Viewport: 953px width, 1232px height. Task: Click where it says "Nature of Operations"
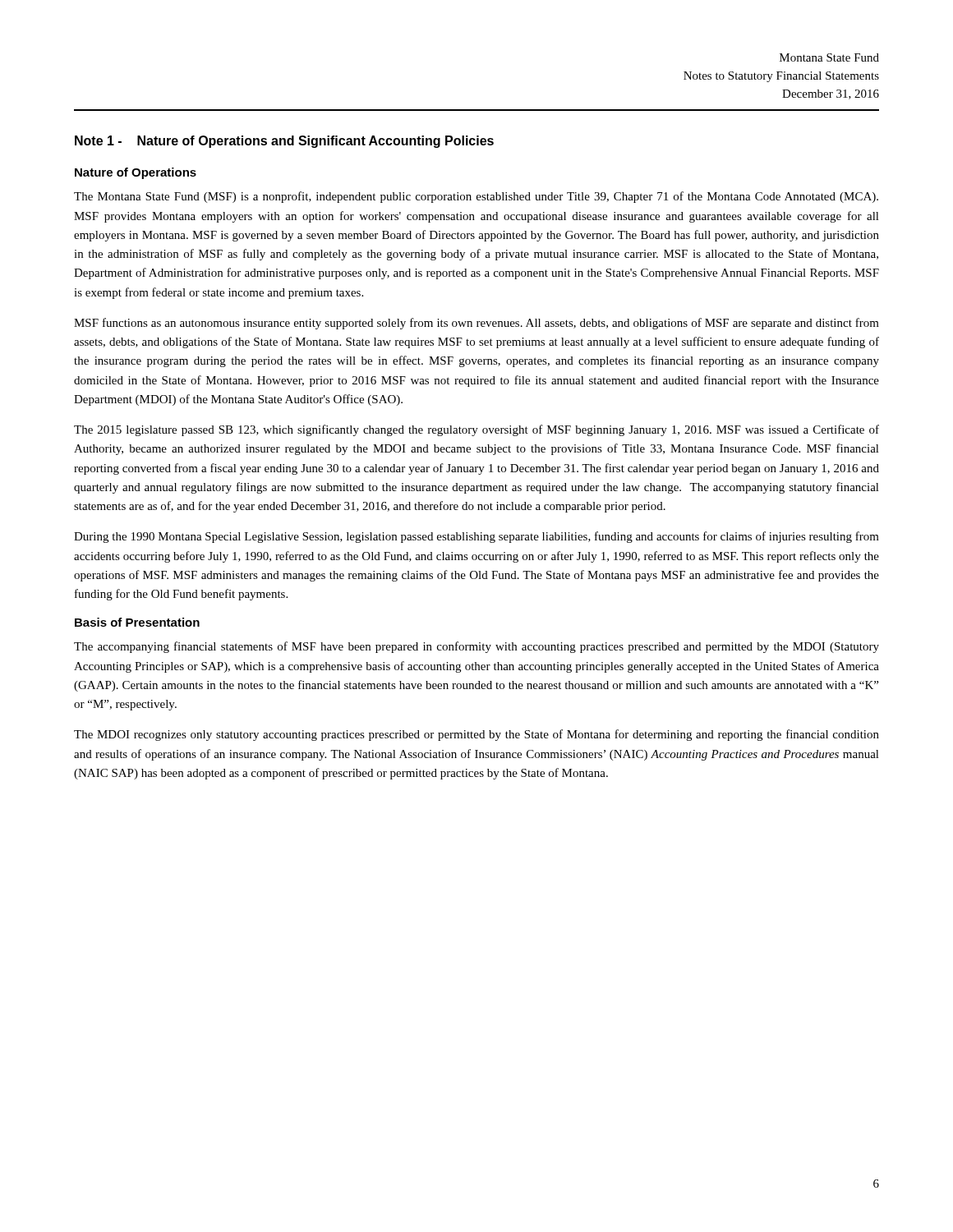(135, 172)
